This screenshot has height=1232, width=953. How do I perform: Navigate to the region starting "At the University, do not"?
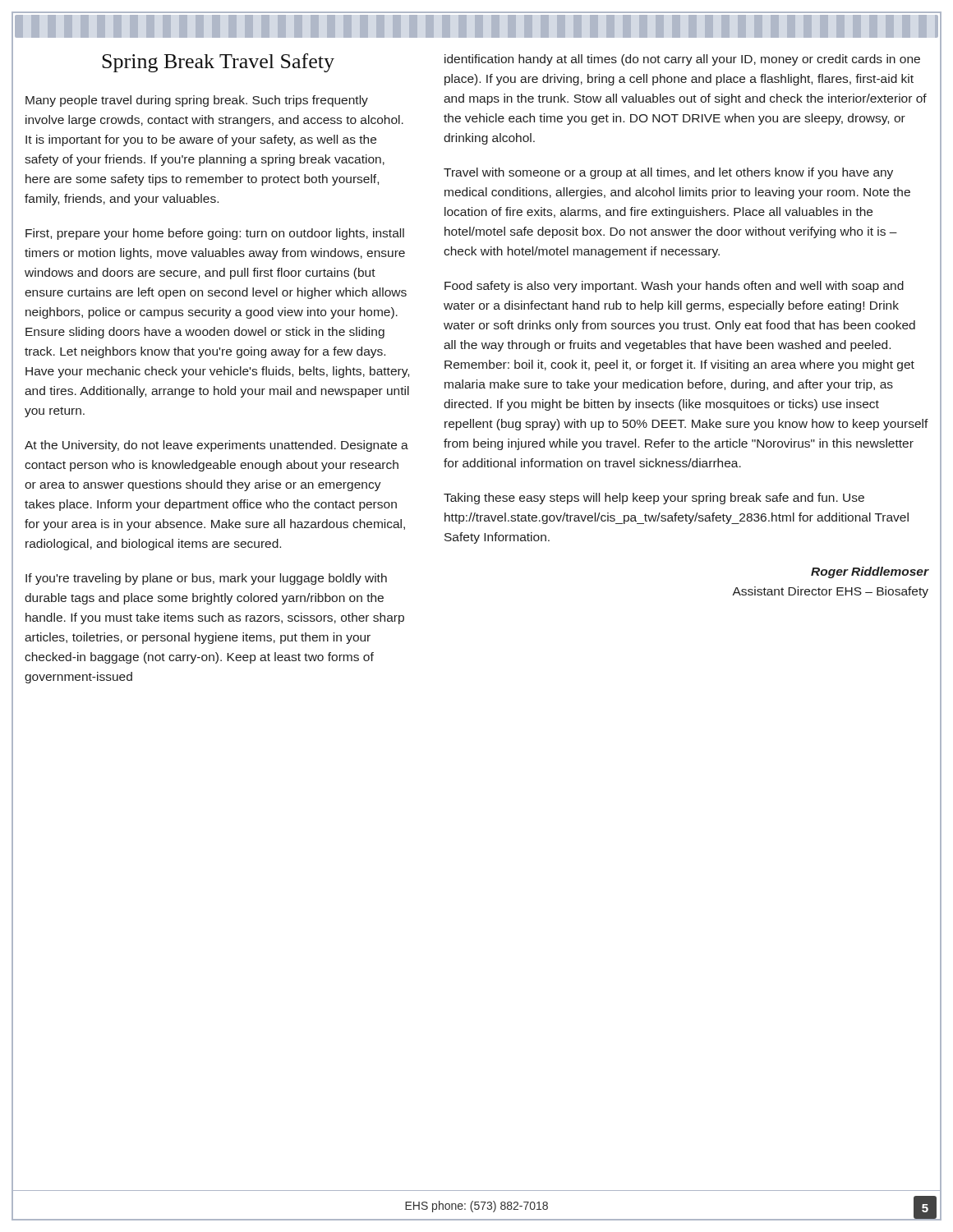pos(216,494)
